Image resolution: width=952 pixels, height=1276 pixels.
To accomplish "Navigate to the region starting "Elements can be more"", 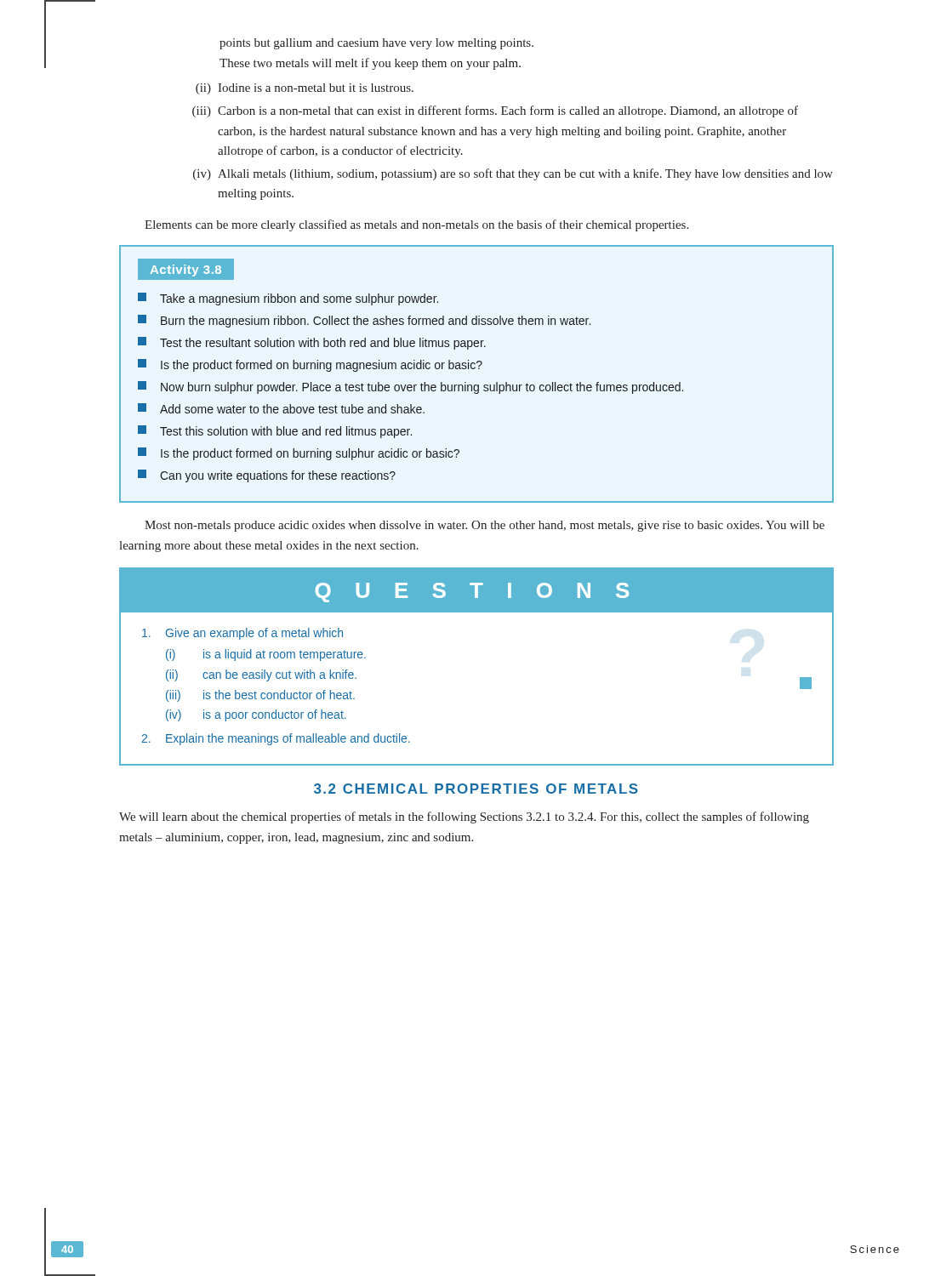I will coord(417,224).
